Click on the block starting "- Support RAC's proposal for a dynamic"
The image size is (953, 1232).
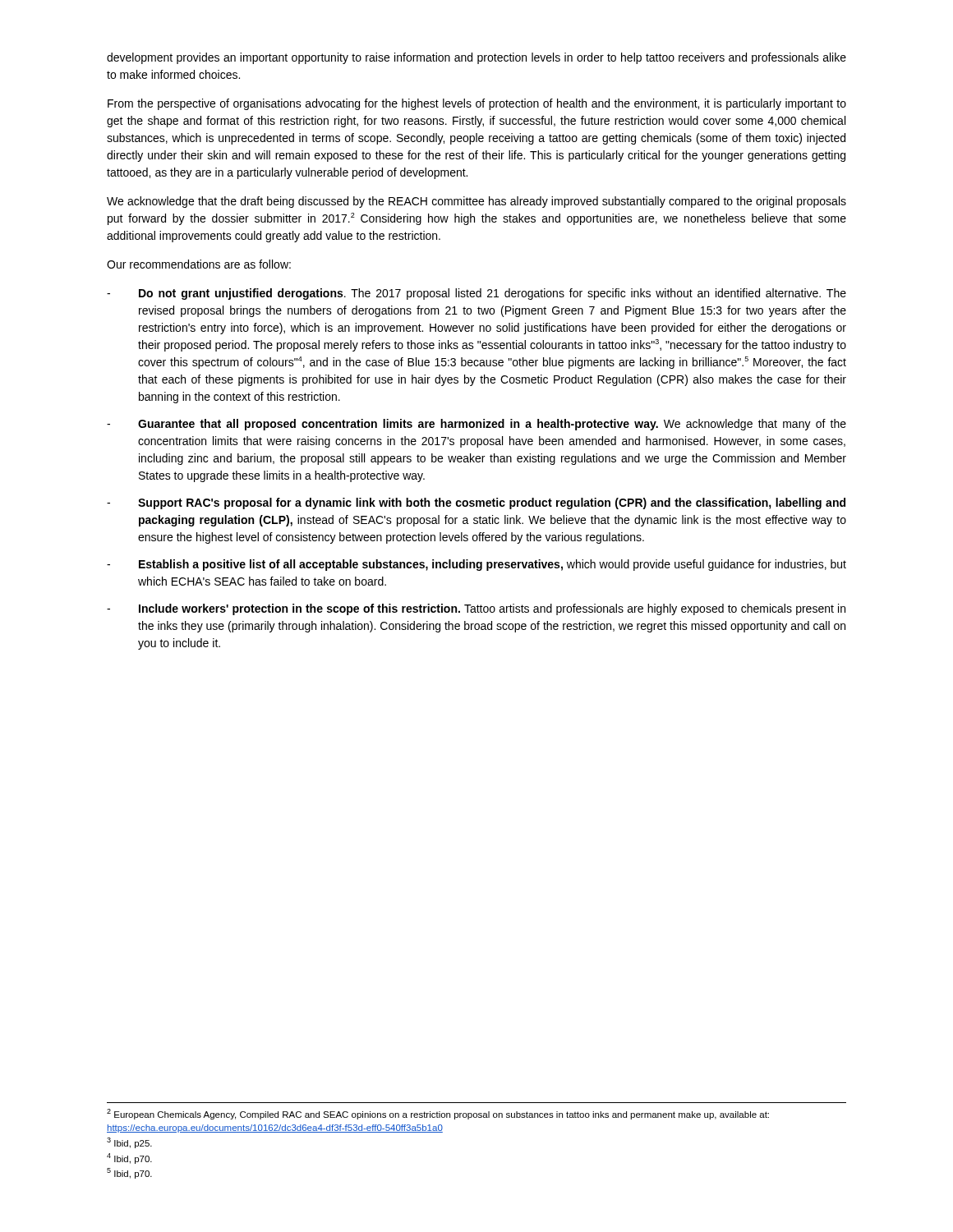point(476,520)
